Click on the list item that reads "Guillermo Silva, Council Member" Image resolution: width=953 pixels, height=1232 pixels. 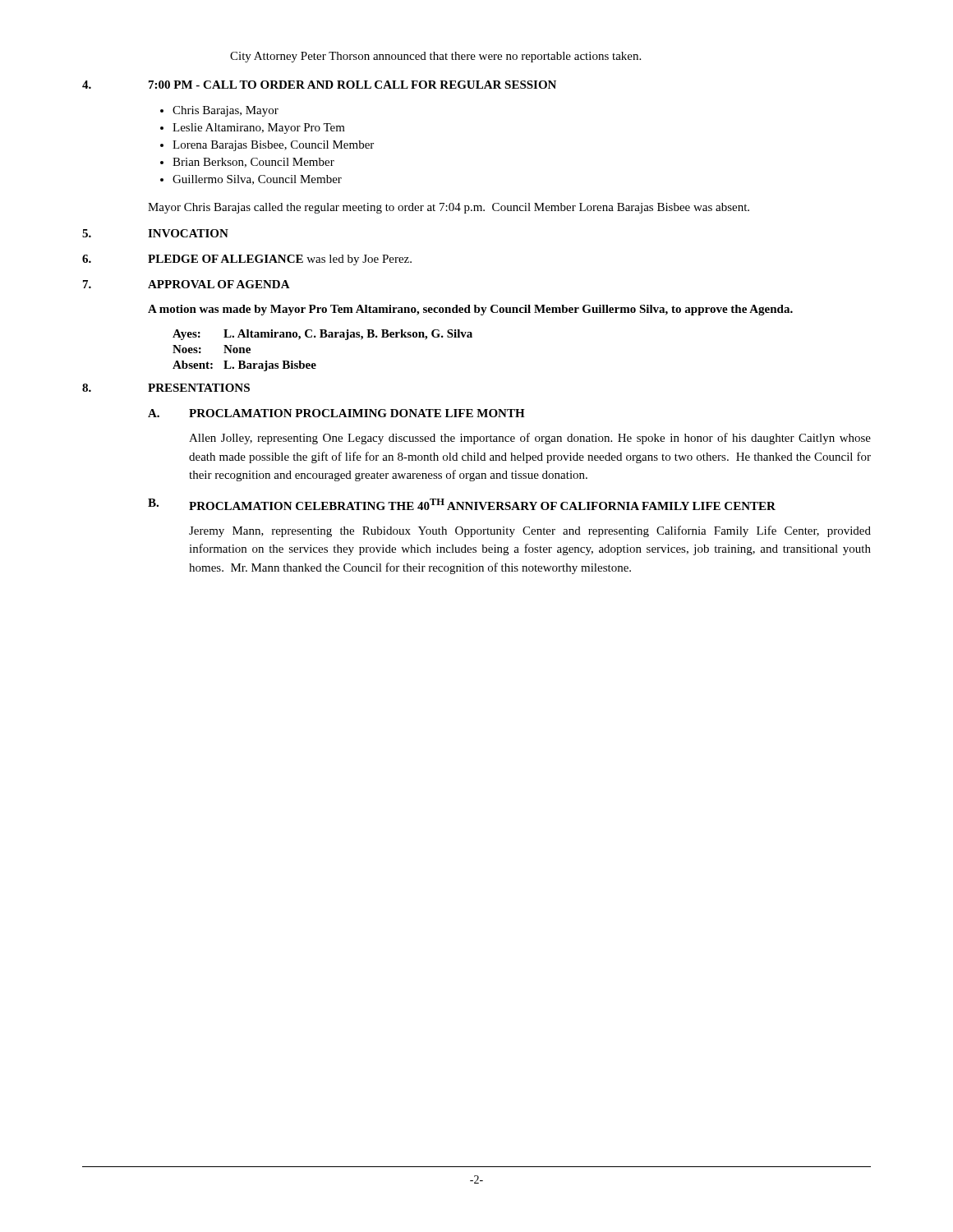tap(257, 179)
